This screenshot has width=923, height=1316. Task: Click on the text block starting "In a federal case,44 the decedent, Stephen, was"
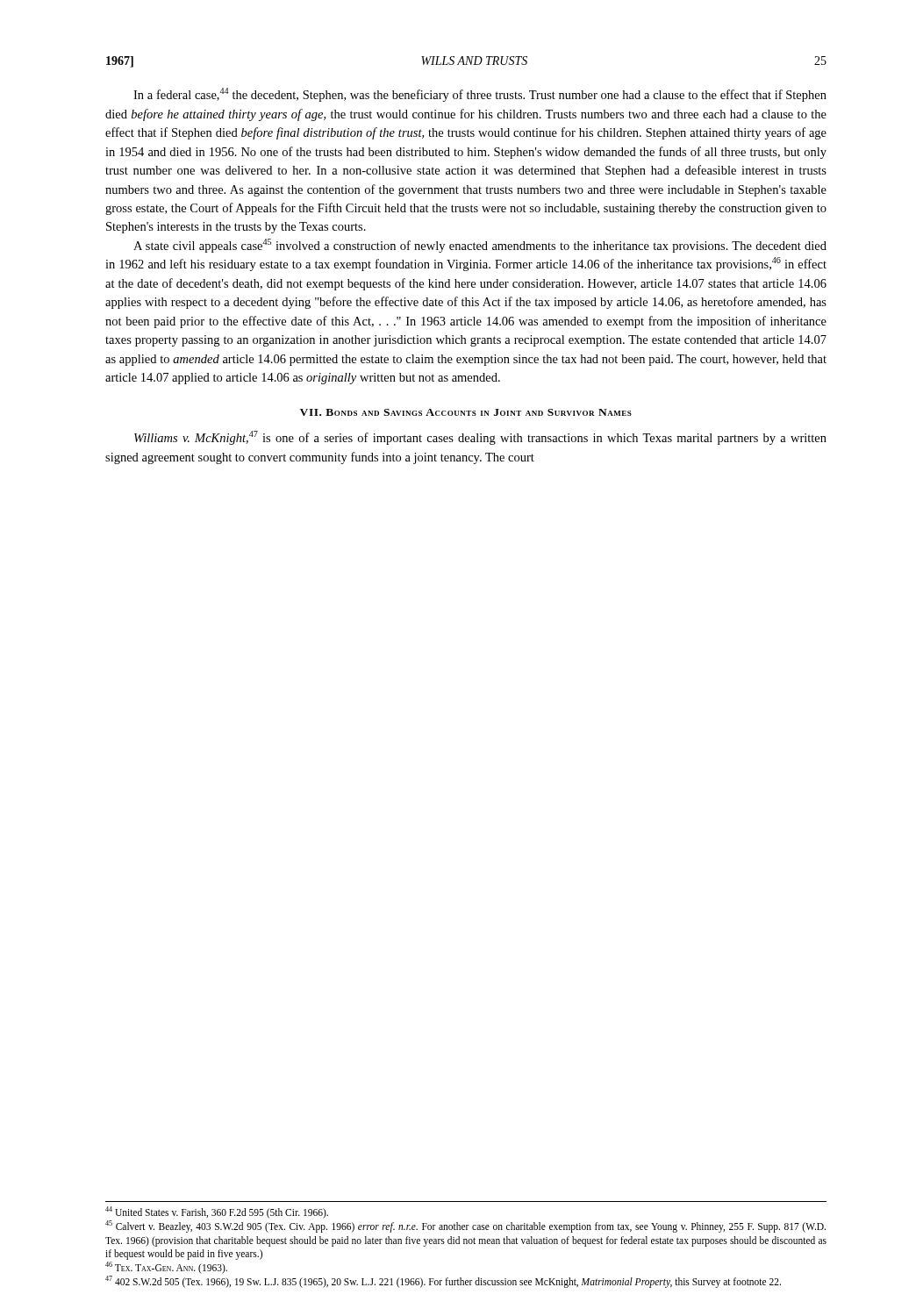click(466, 161)
